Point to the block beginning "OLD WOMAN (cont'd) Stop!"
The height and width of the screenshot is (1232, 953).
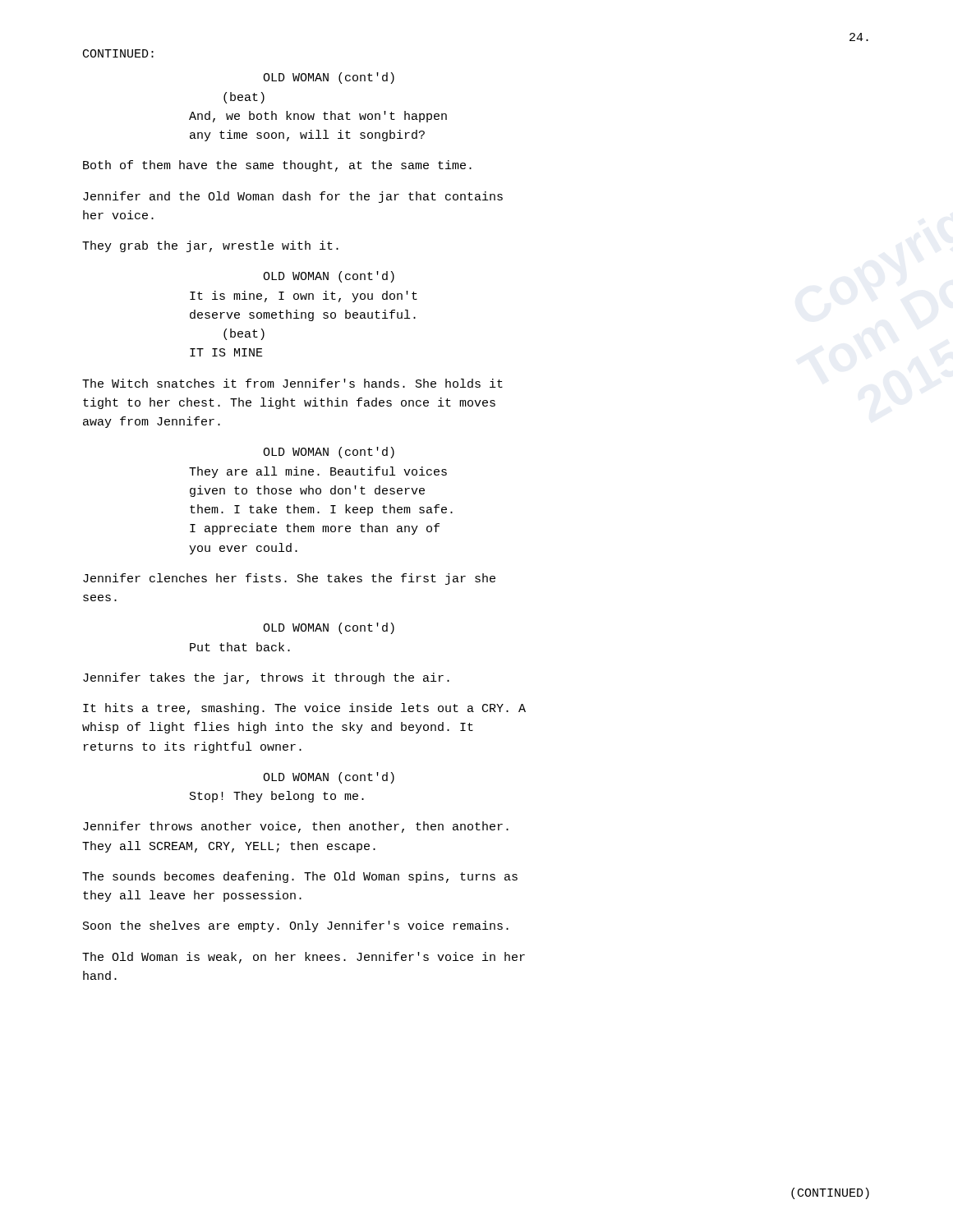click(x=329, y=778)
